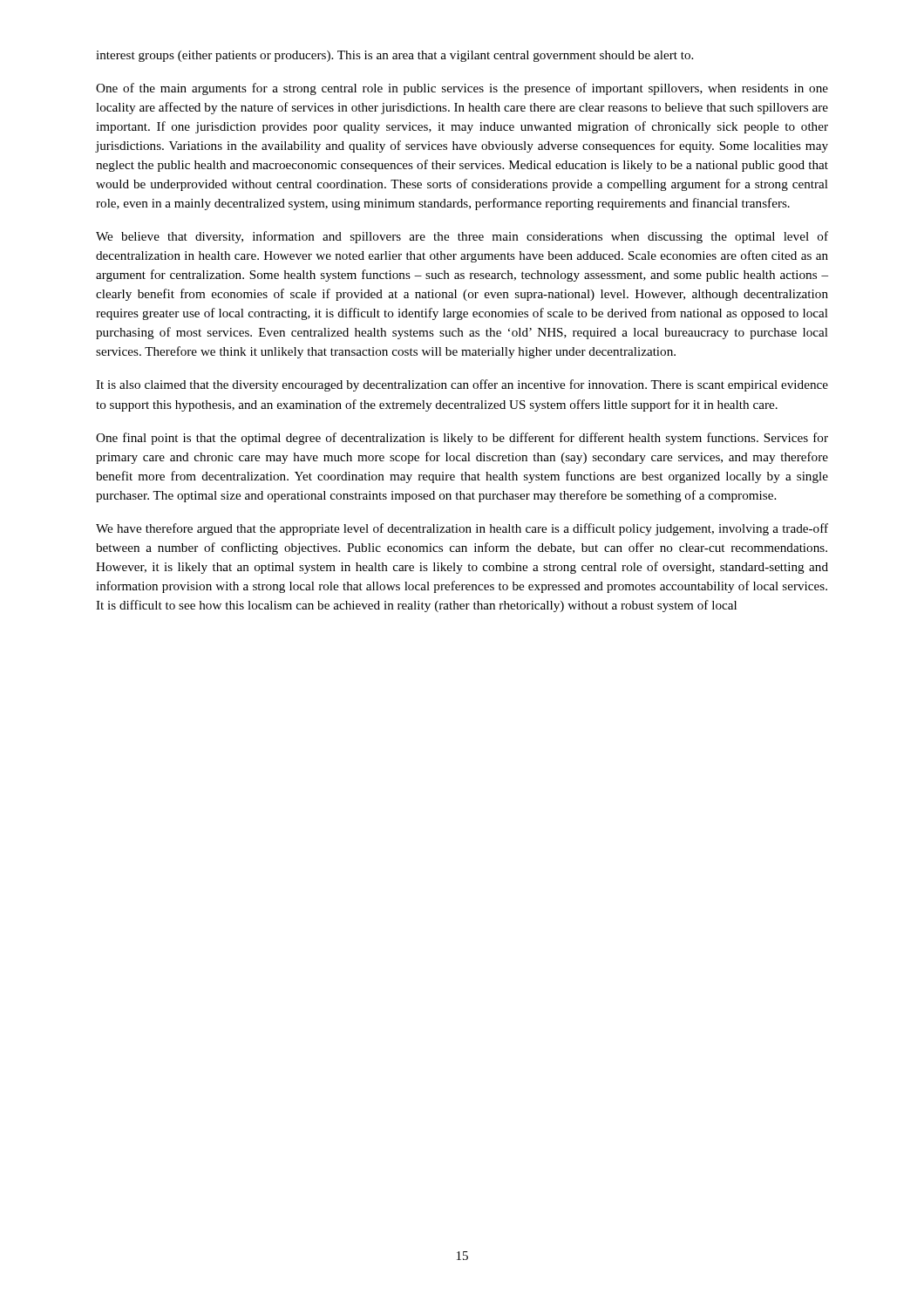The width and height of the screenshot is (924, 1308).
Task: Find the block starting "We have therefore argued"
Action: (462, 566)
